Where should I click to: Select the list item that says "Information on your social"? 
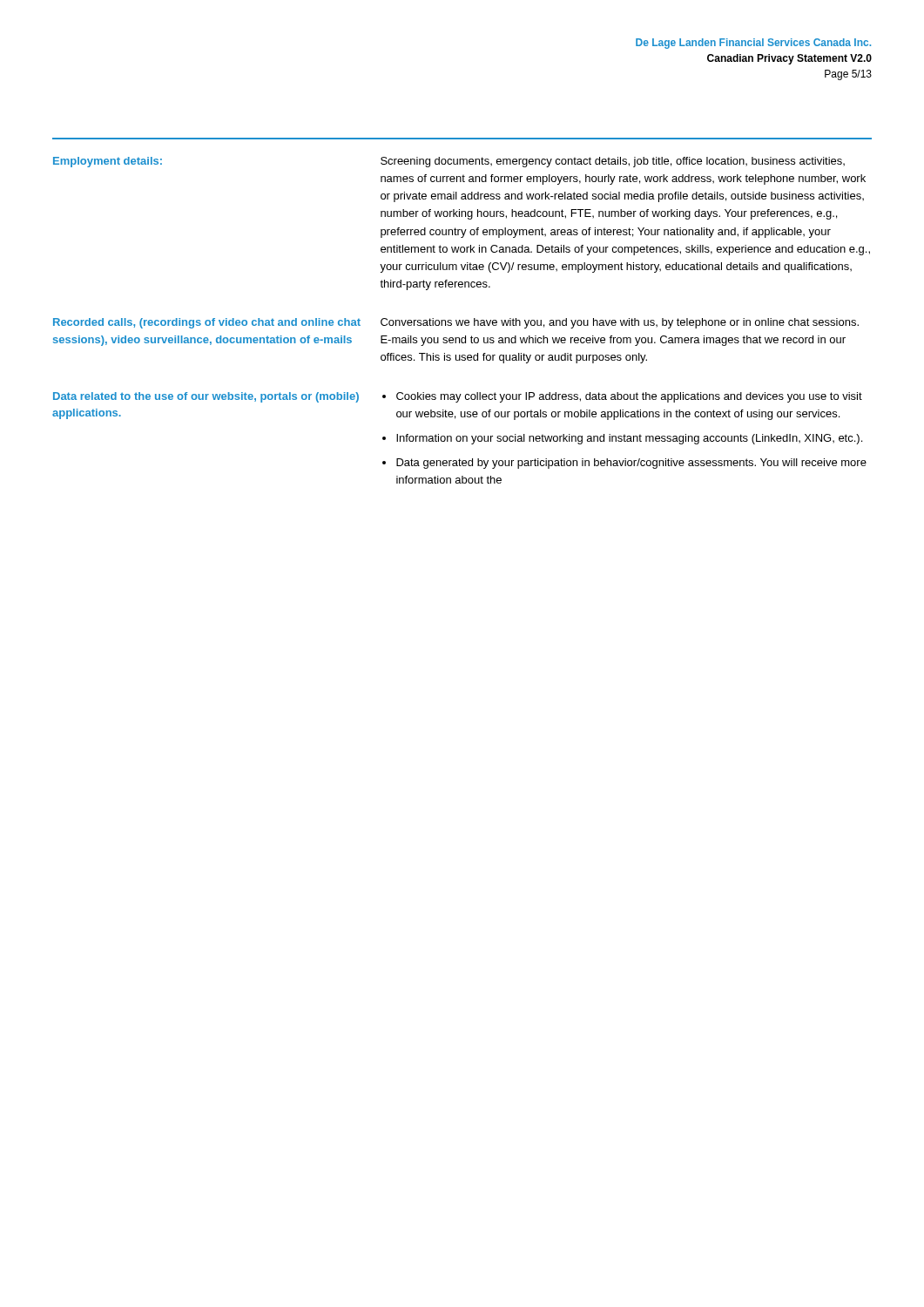coord(630,438)
